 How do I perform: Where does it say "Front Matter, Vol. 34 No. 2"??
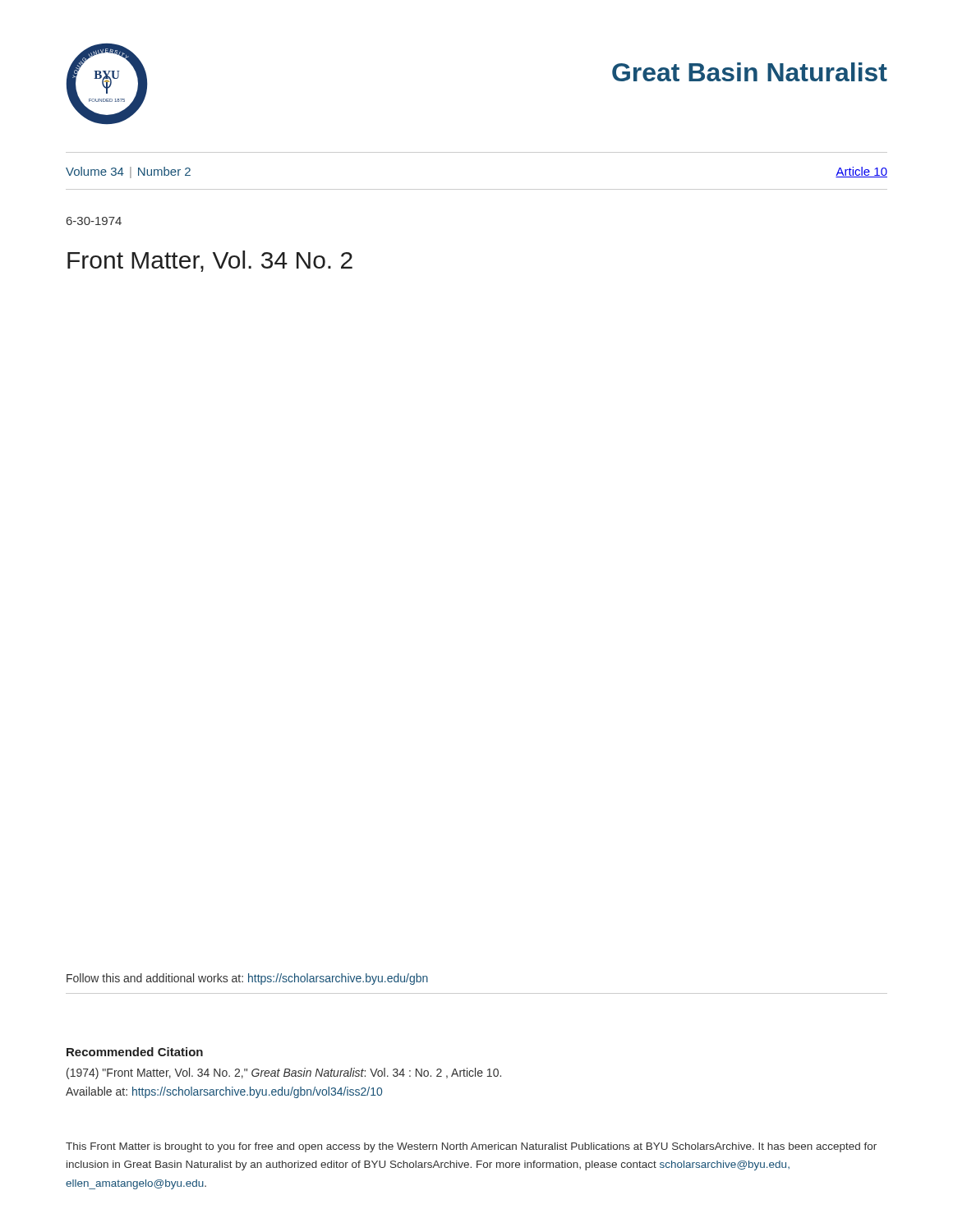coord(210,260)
